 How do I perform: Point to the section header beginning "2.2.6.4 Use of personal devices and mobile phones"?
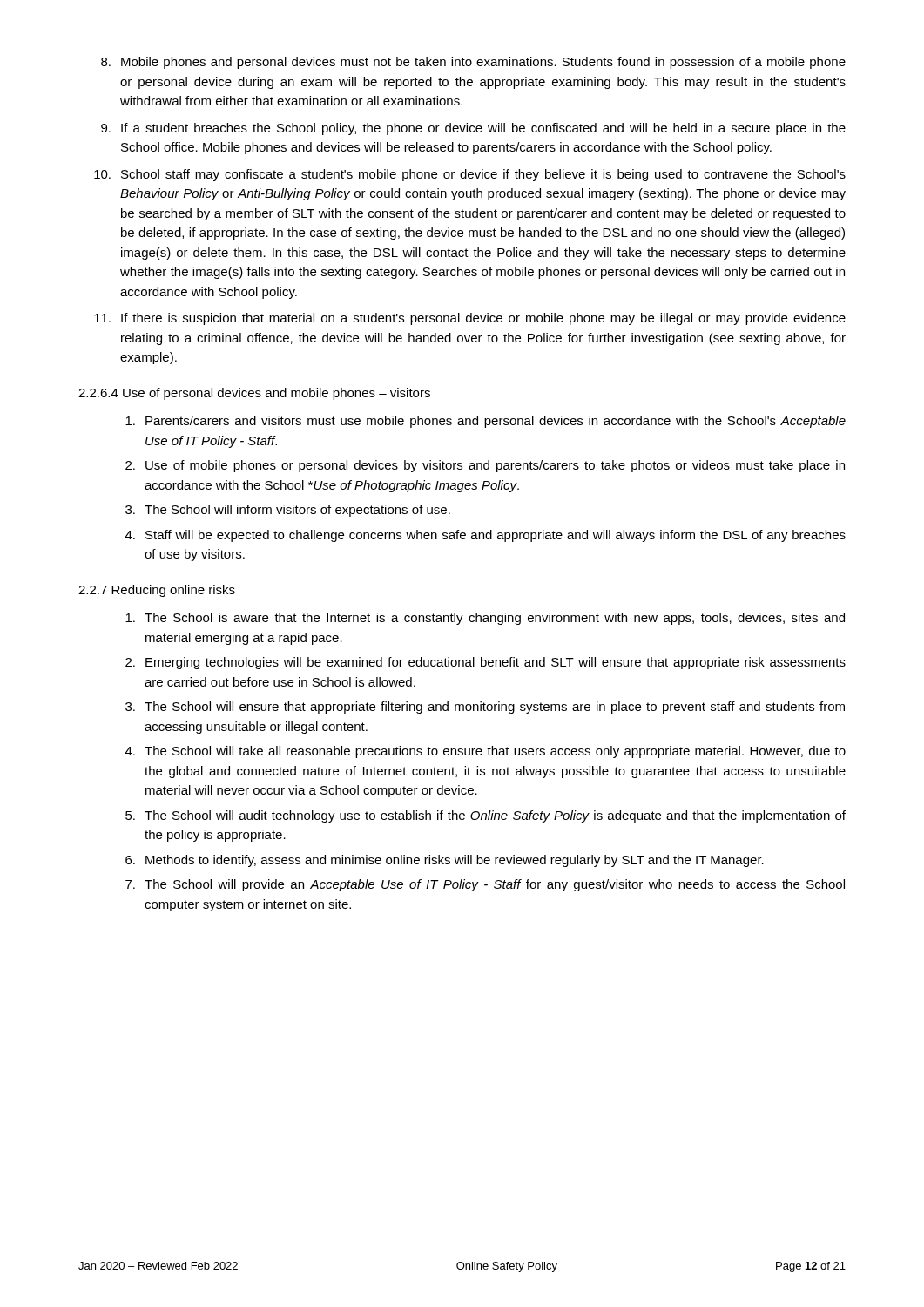(254, 392)
